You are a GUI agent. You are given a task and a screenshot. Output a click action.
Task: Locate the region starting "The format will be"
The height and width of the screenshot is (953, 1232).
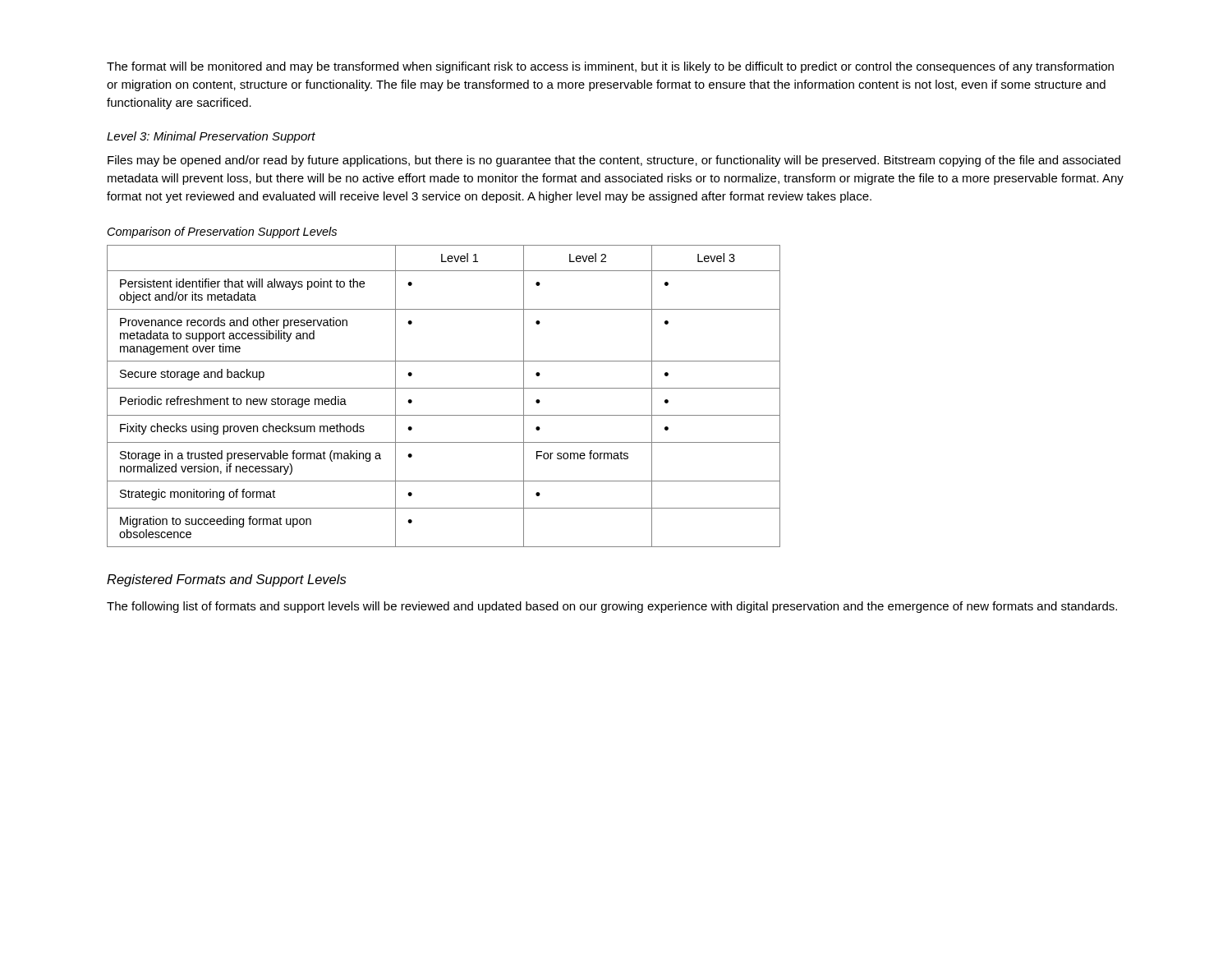[611, 84]
